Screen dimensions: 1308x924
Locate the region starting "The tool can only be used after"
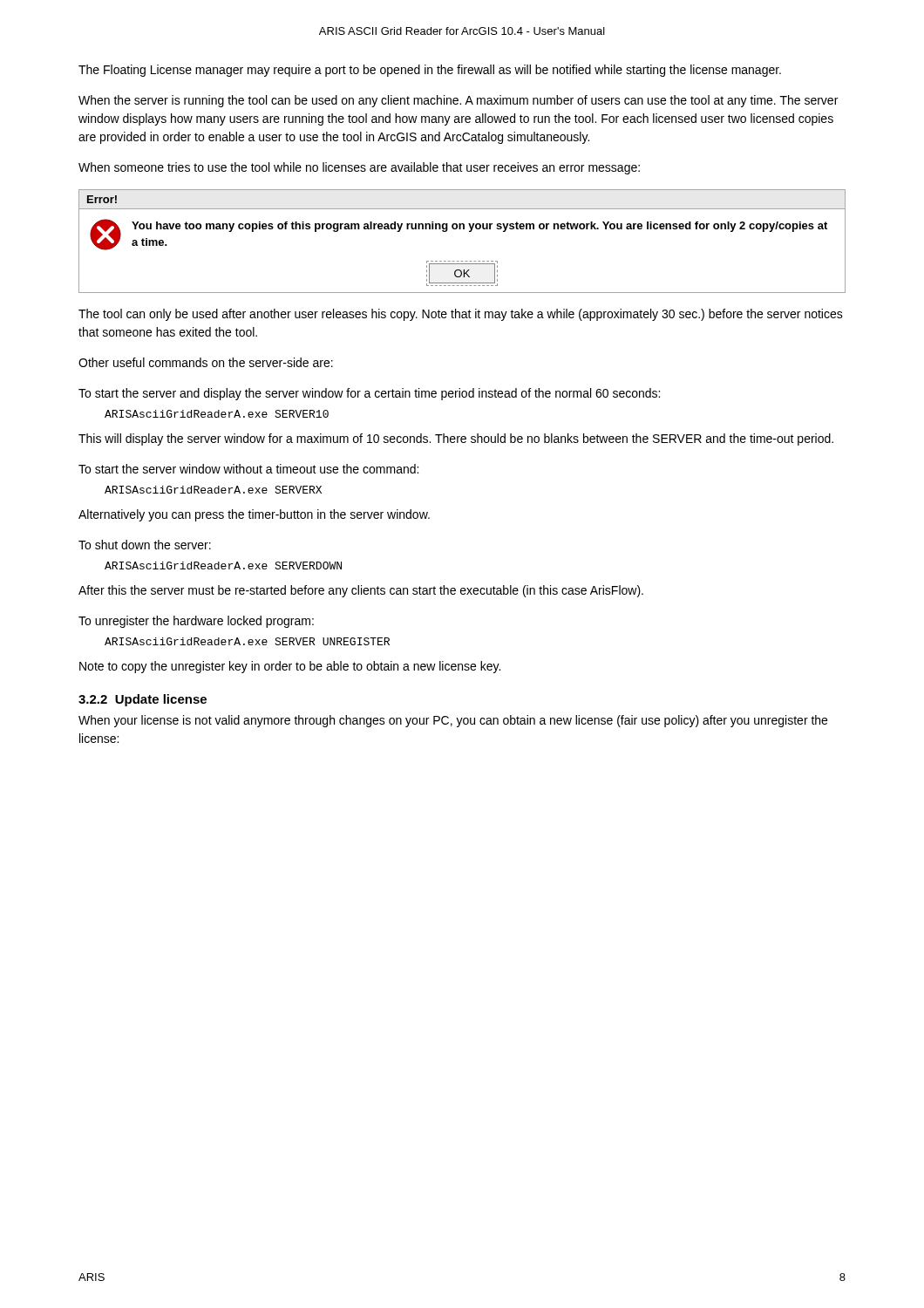461,323
